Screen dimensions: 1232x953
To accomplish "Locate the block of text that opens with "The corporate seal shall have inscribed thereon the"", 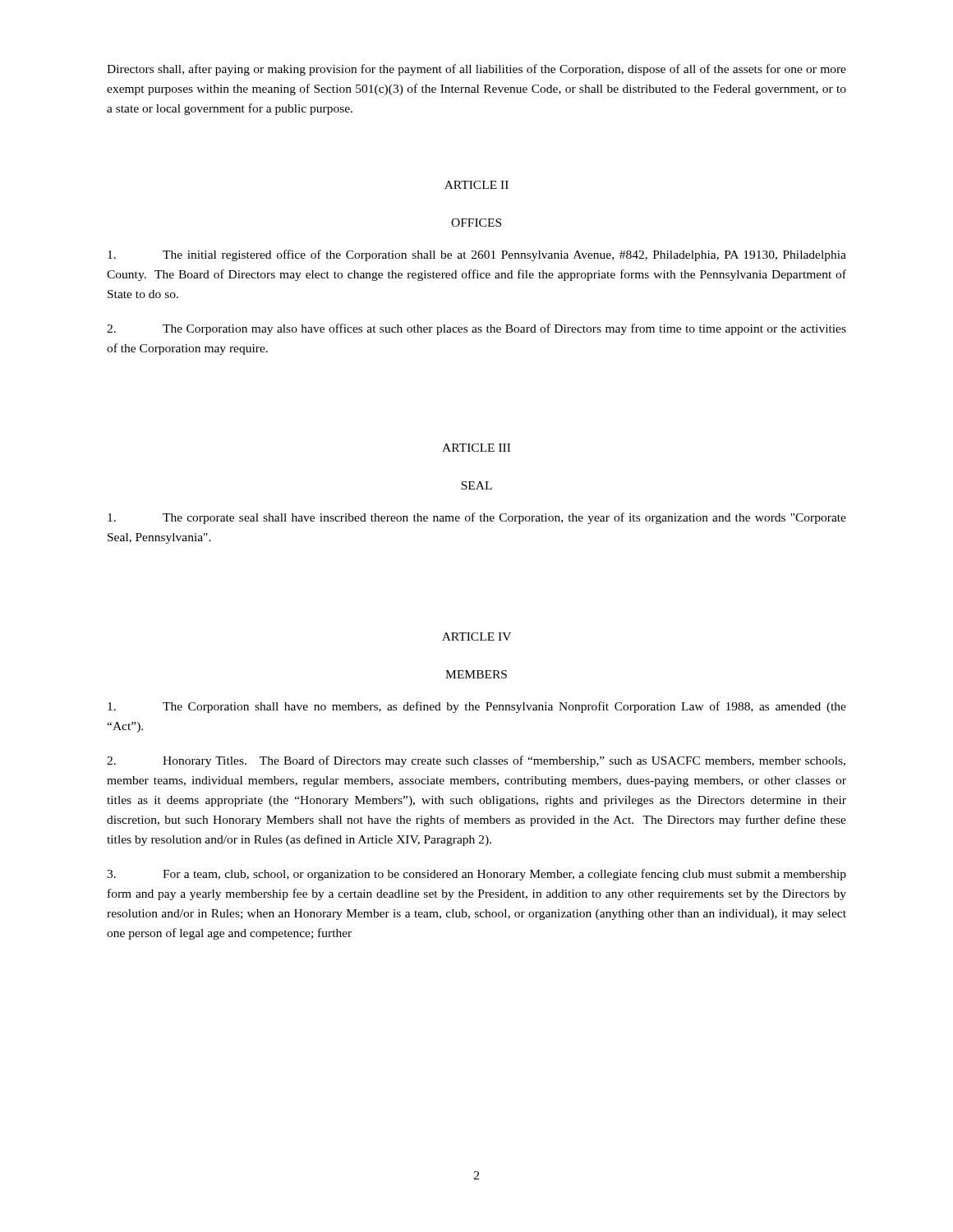I will tap(476, 526).
